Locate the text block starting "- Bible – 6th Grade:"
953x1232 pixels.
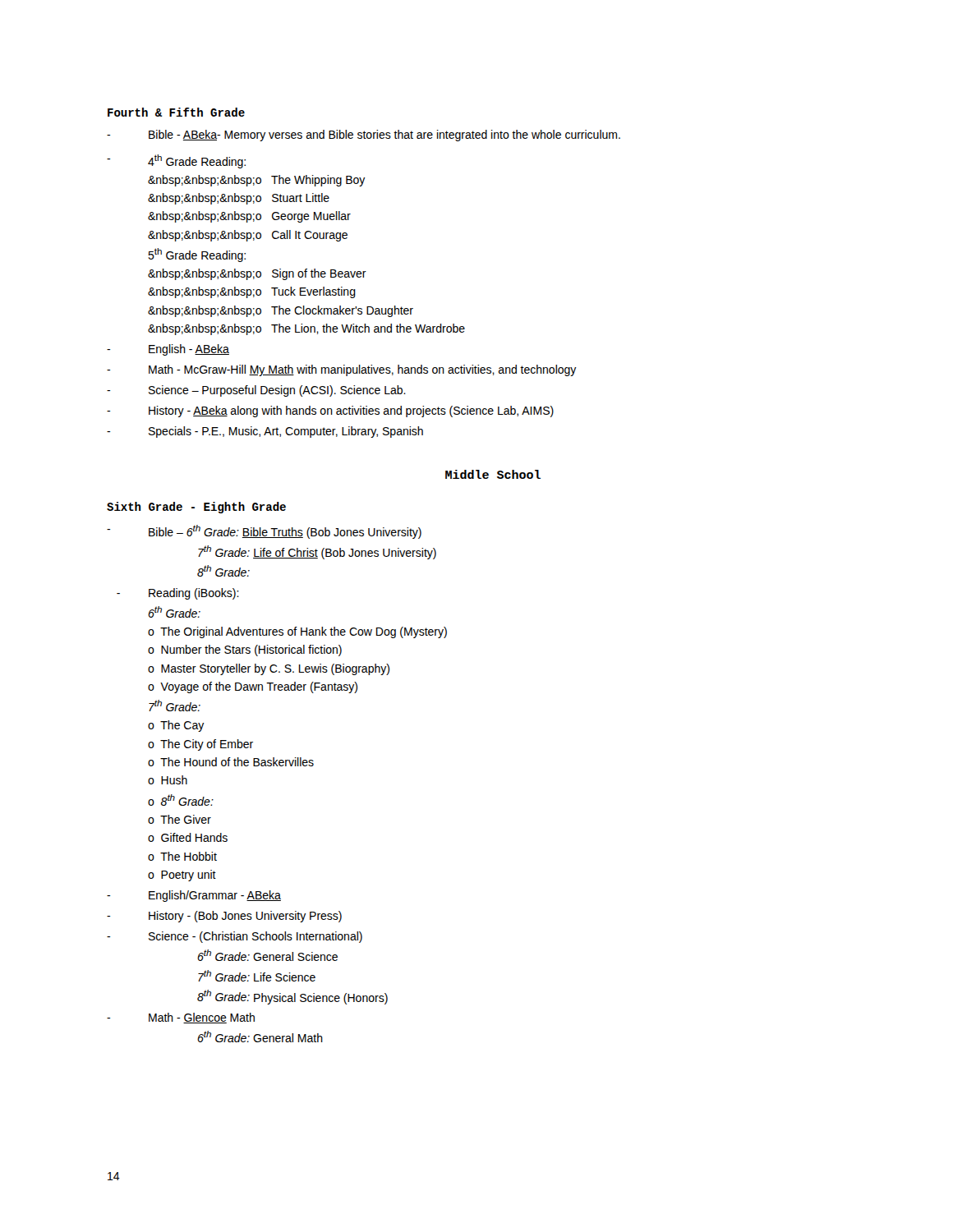point(272,552)
